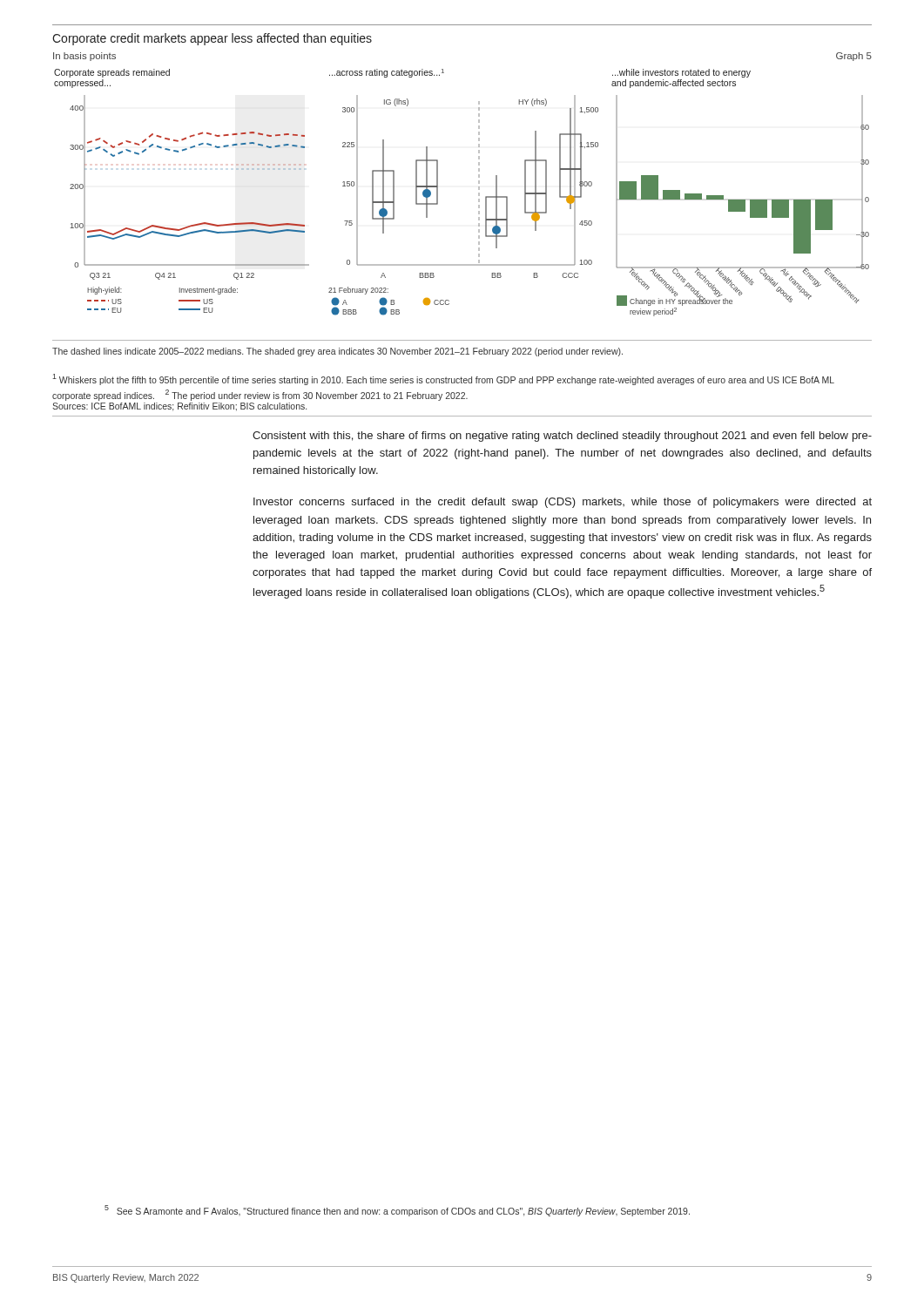The width and height of the screenshot is (924, 1307).
Task: Navigate to the passage starting "The dashed lines indicate 2005–2022 medians. The shaded"
Action: pos(443,373)
